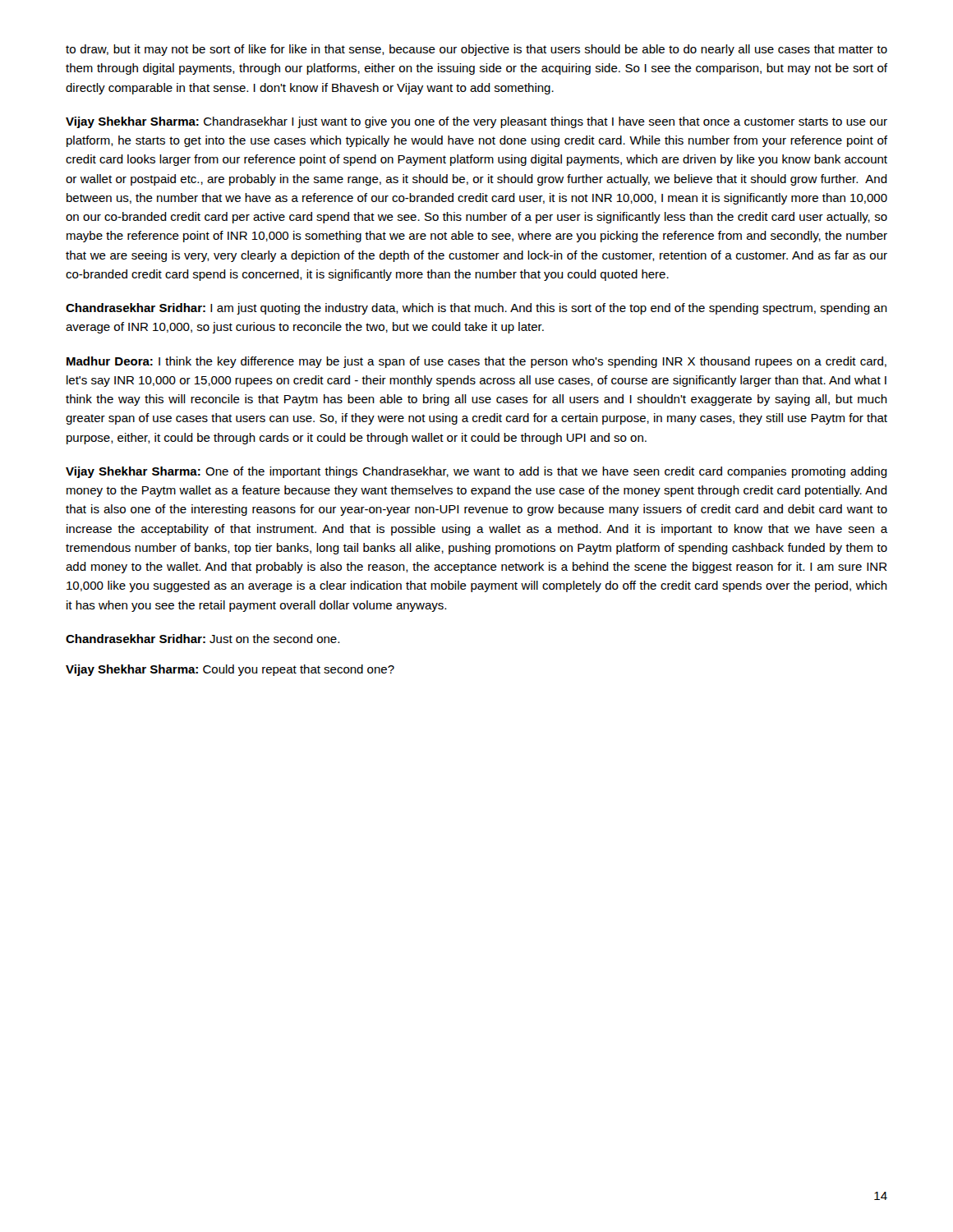Select the text block that reads "Vijay Shekhar Sharma: One of"
This screenshot has width=953, height=1232.
tap(476, 538)
